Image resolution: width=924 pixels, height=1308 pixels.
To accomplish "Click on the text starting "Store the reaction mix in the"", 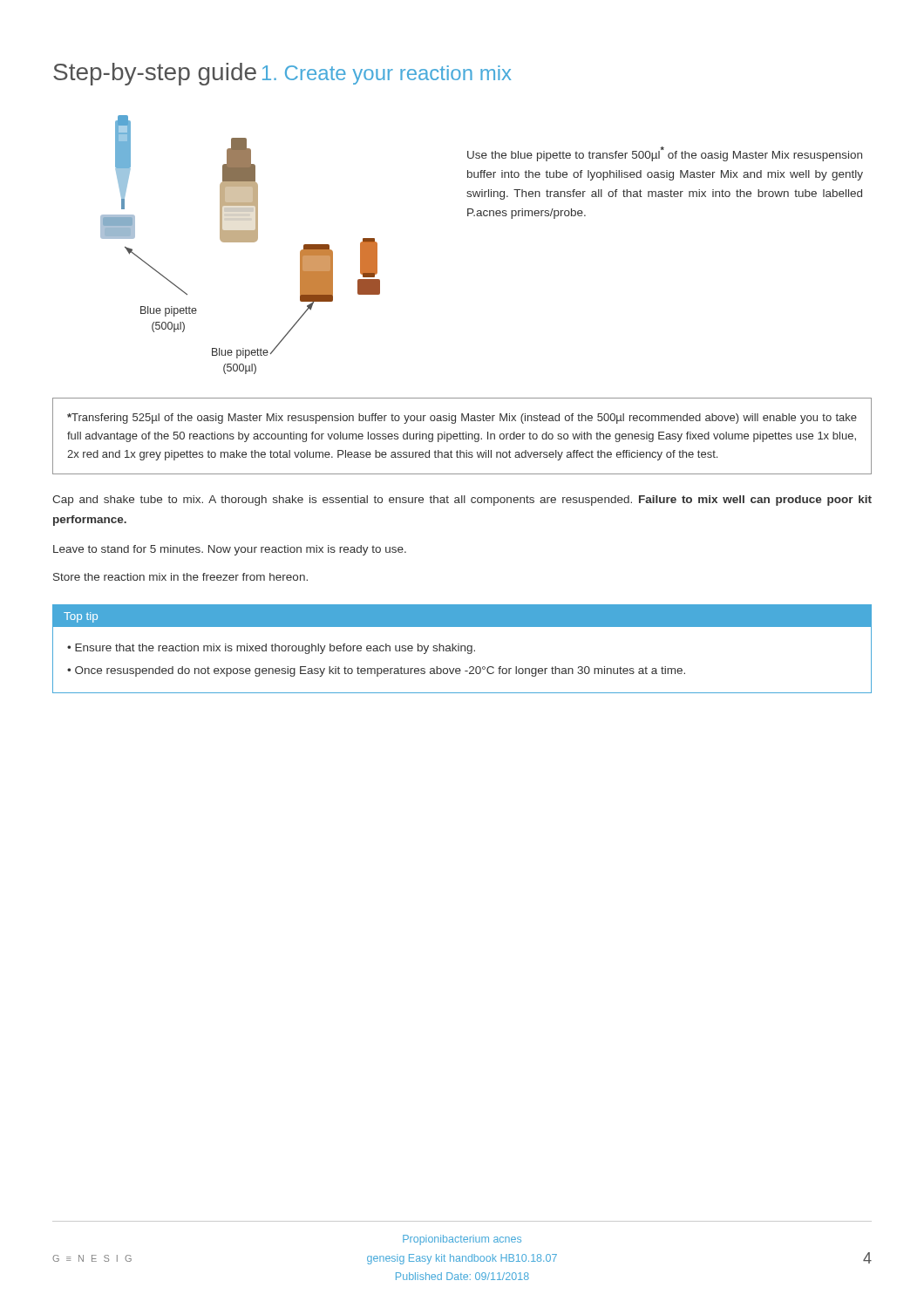I will point(180,577).
